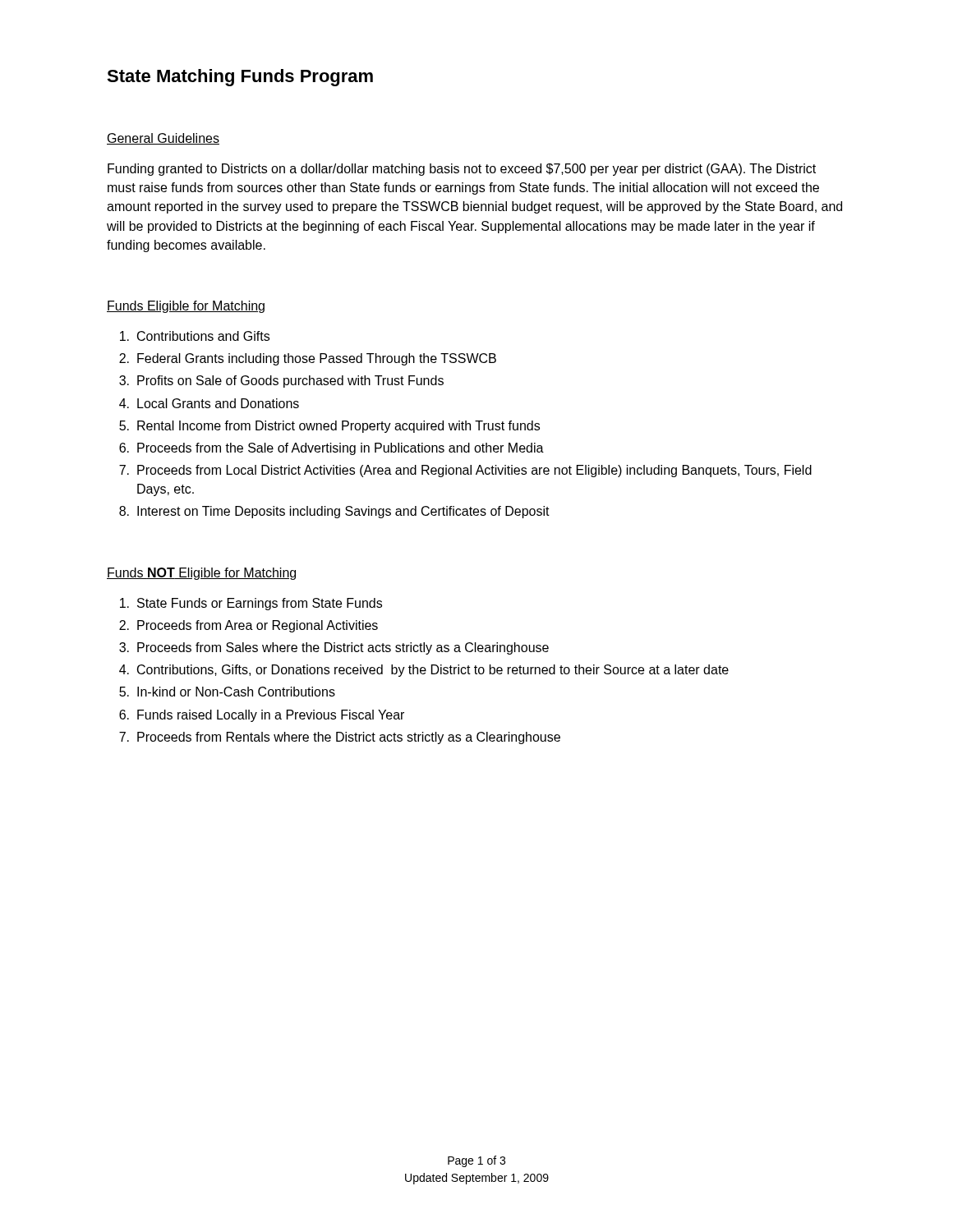Locate the block of text that opens with "8. Interest on Time Deposits including Savings"

click(476, 512)
